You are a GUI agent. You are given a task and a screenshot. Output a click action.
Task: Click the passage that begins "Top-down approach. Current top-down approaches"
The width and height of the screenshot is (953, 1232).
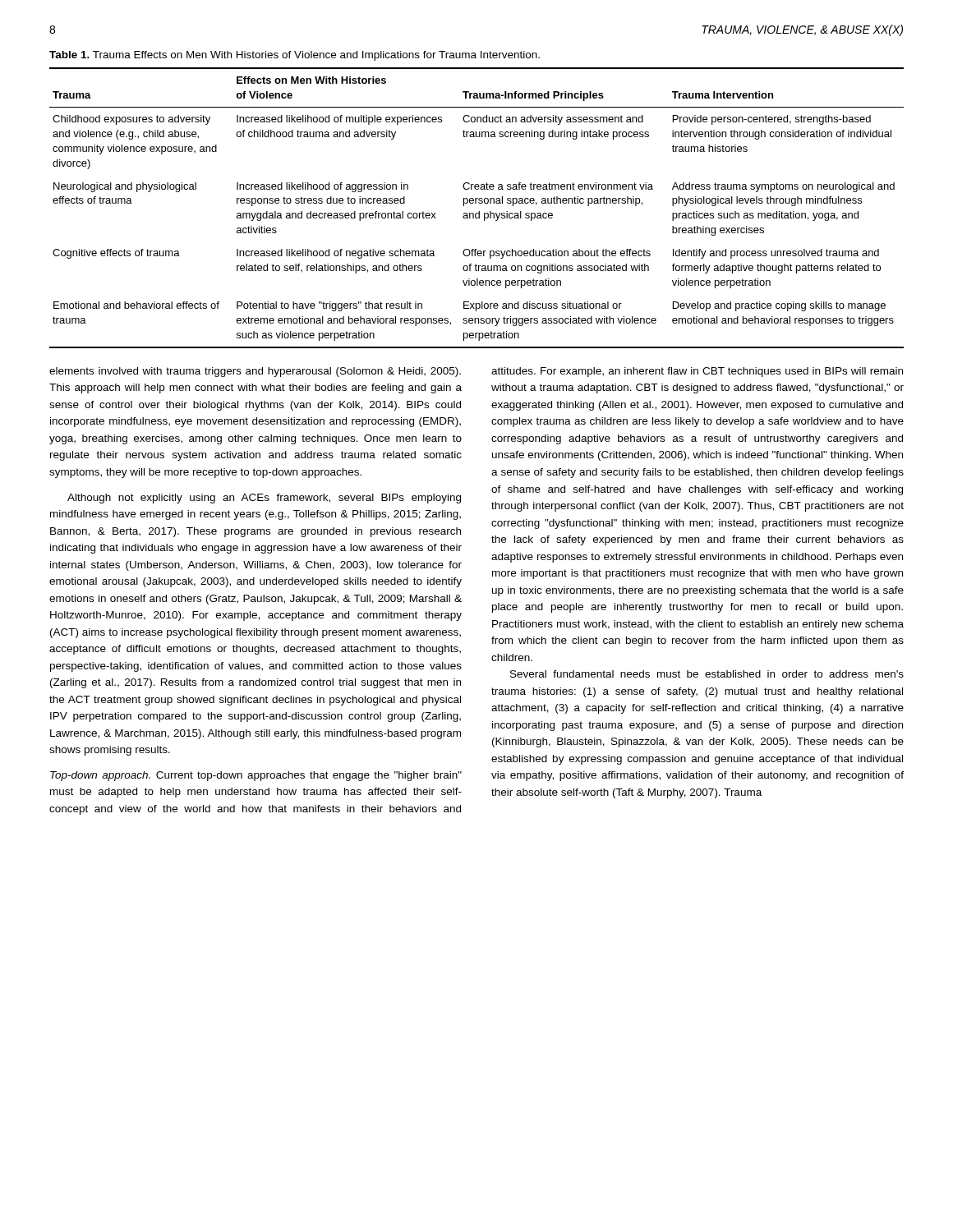pos(256,372)
